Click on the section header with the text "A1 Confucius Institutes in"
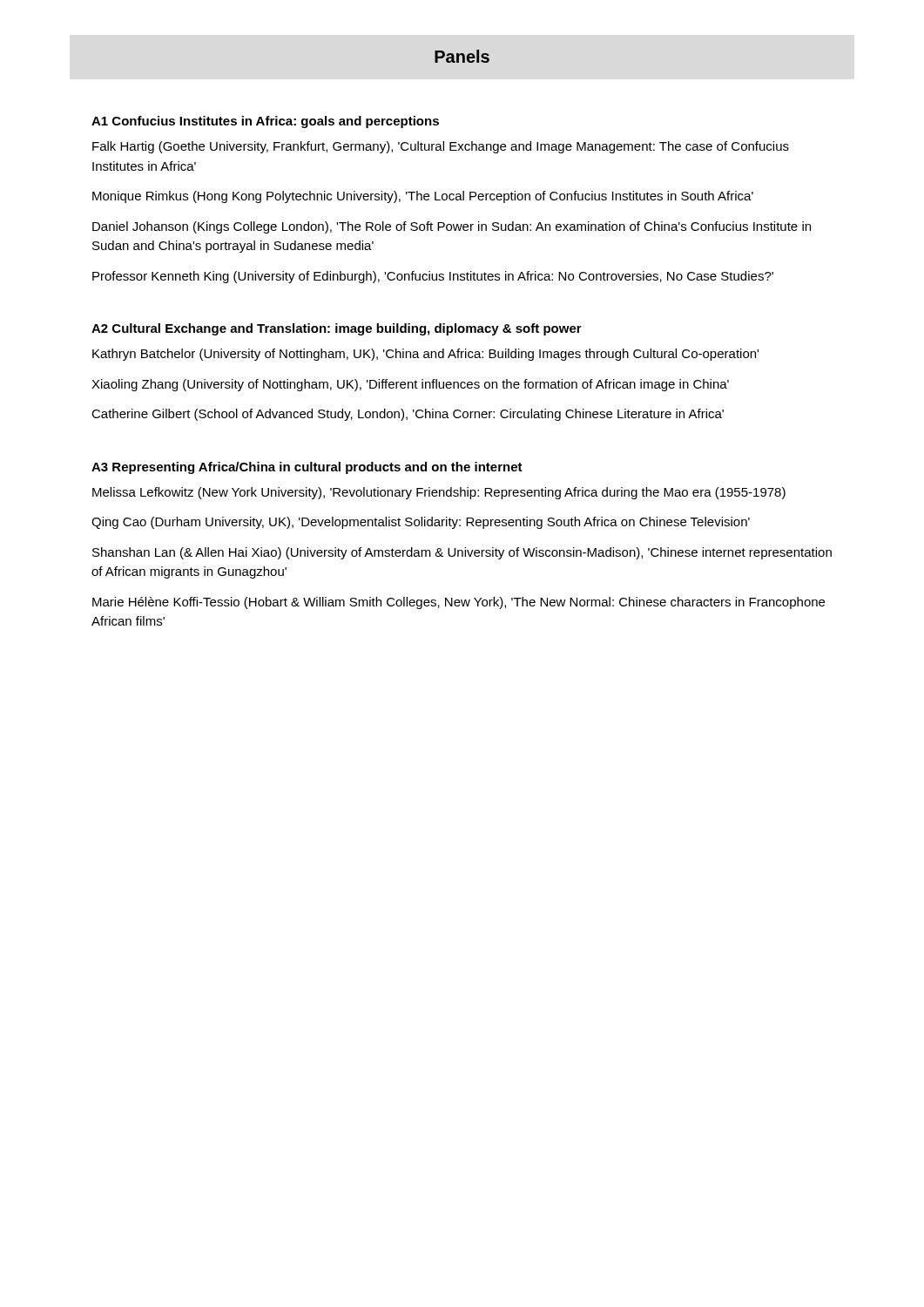This screenshot has width=924, height=1307. [x=265, y=121]
